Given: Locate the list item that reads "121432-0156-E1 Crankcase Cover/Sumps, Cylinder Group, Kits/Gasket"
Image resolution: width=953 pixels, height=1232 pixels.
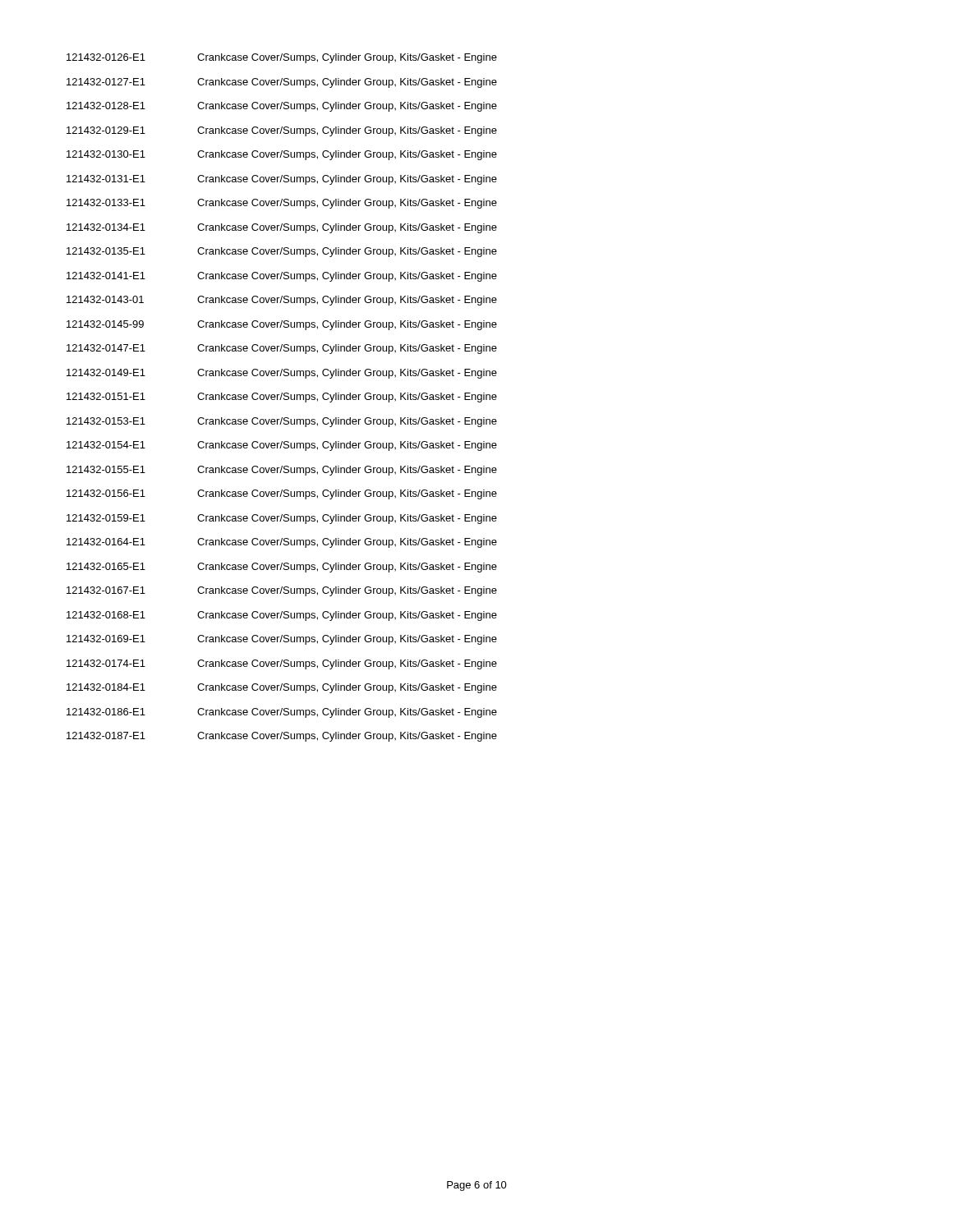Looking at the screenshot, I should coord(281,493).
